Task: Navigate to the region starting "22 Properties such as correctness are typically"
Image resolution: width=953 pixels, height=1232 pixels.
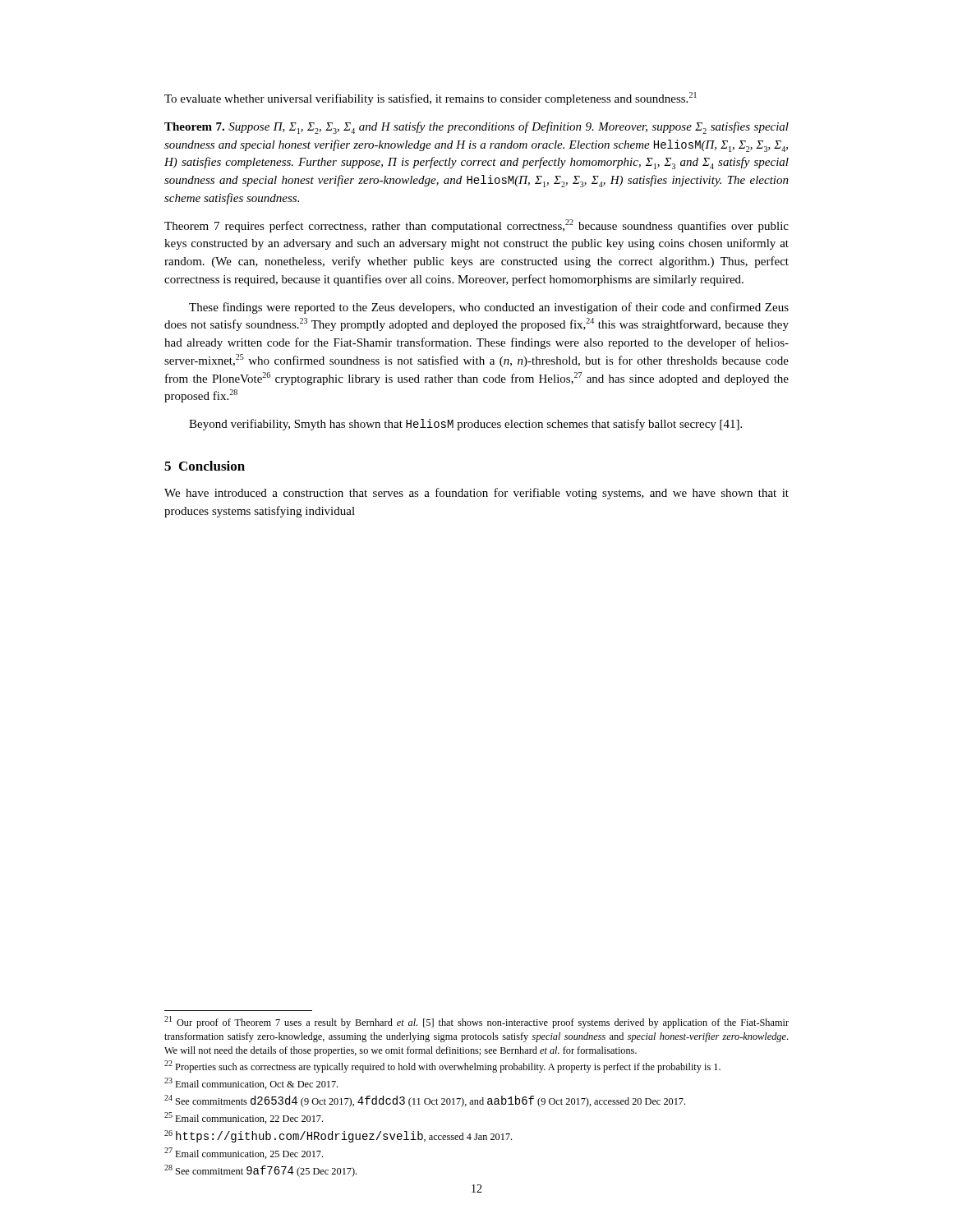Action: click(x=443, y=1067)
